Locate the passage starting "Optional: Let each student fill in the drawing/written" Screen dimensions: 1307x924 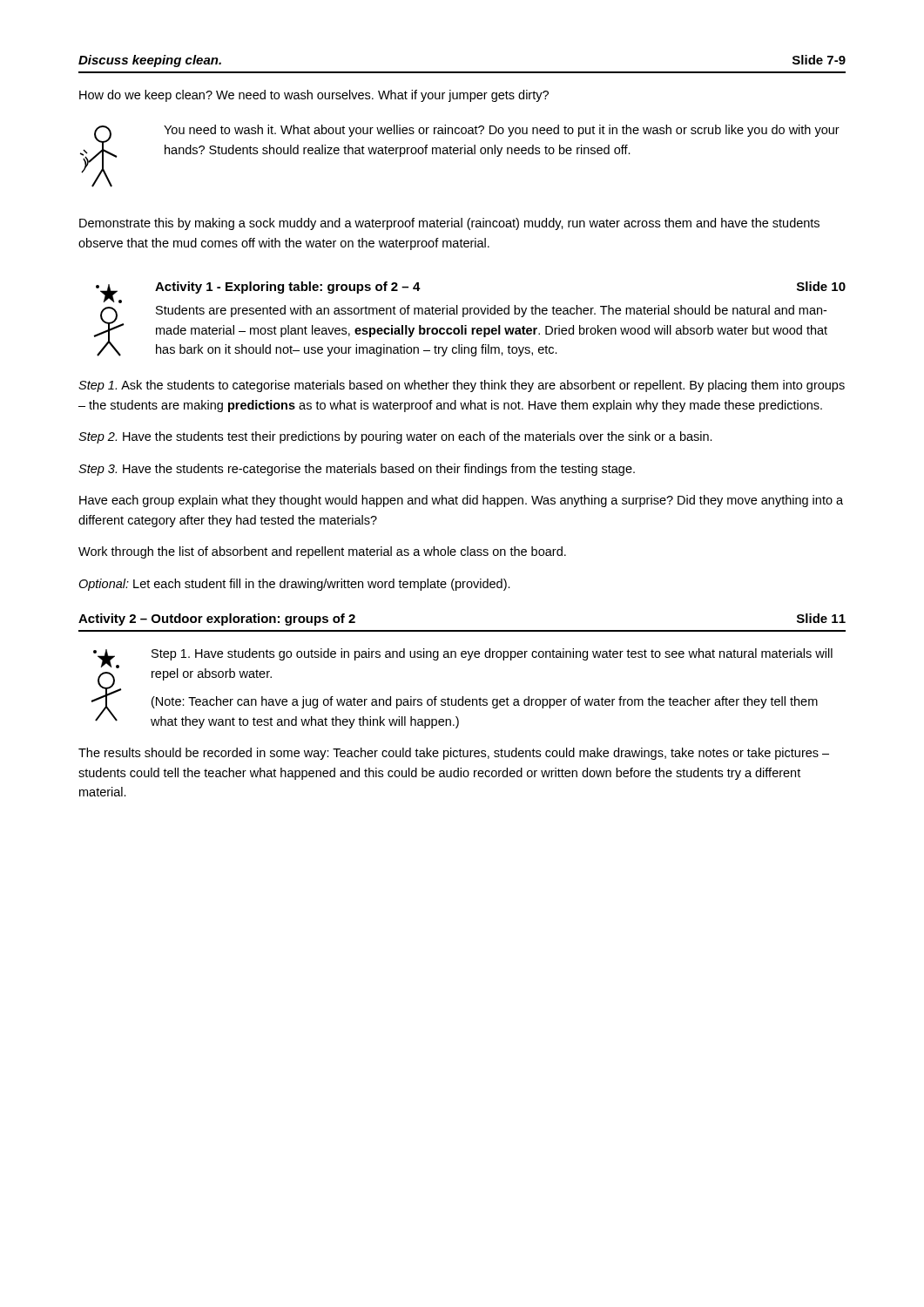click(295, 584)
